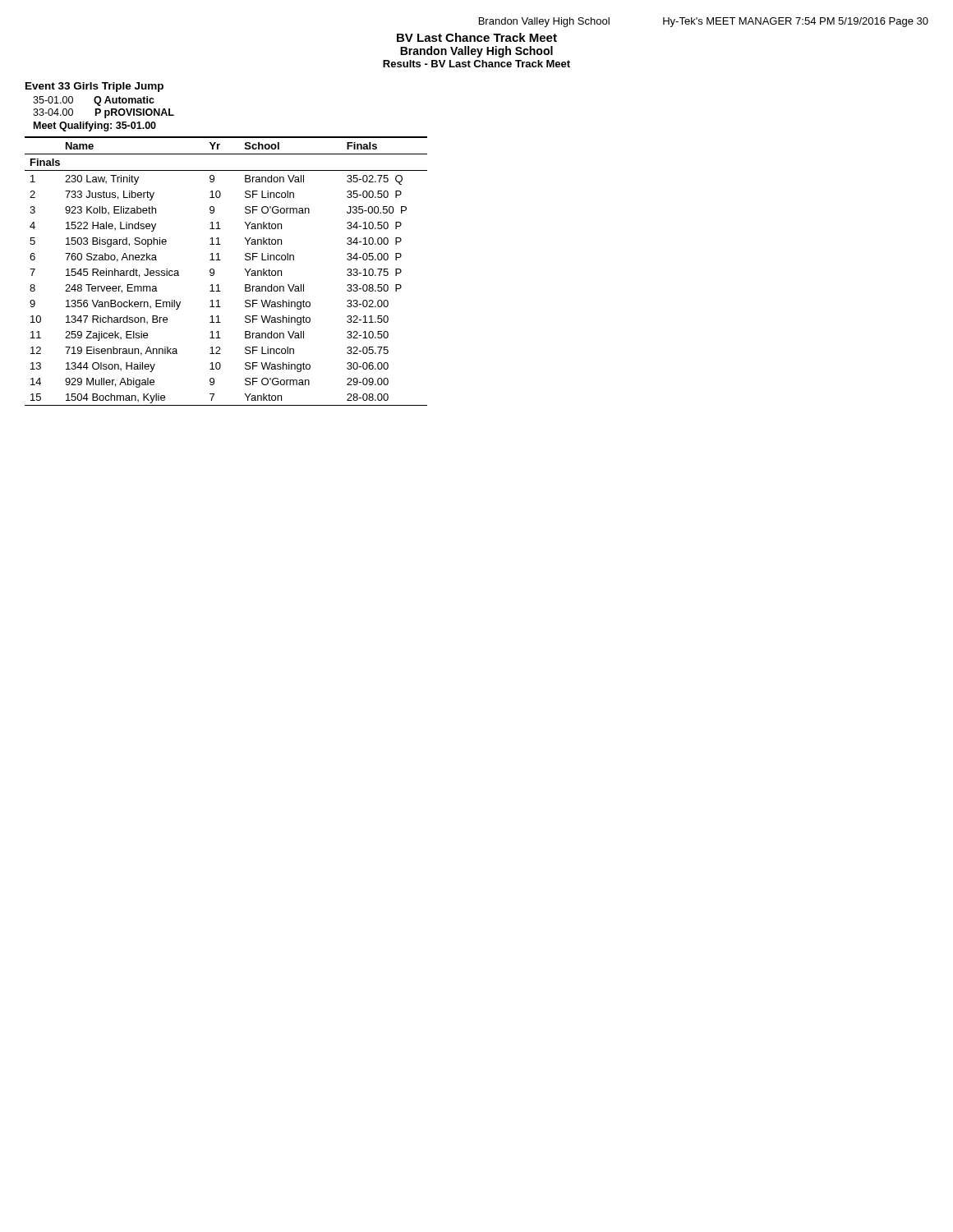The height and width of the screenshot is (1232, 953).
Task: Locate the block of text that opens with "35-01.00 Q Automatic 33-04.00 P pROVISIONAL"
Action: (x=94, y=101)
